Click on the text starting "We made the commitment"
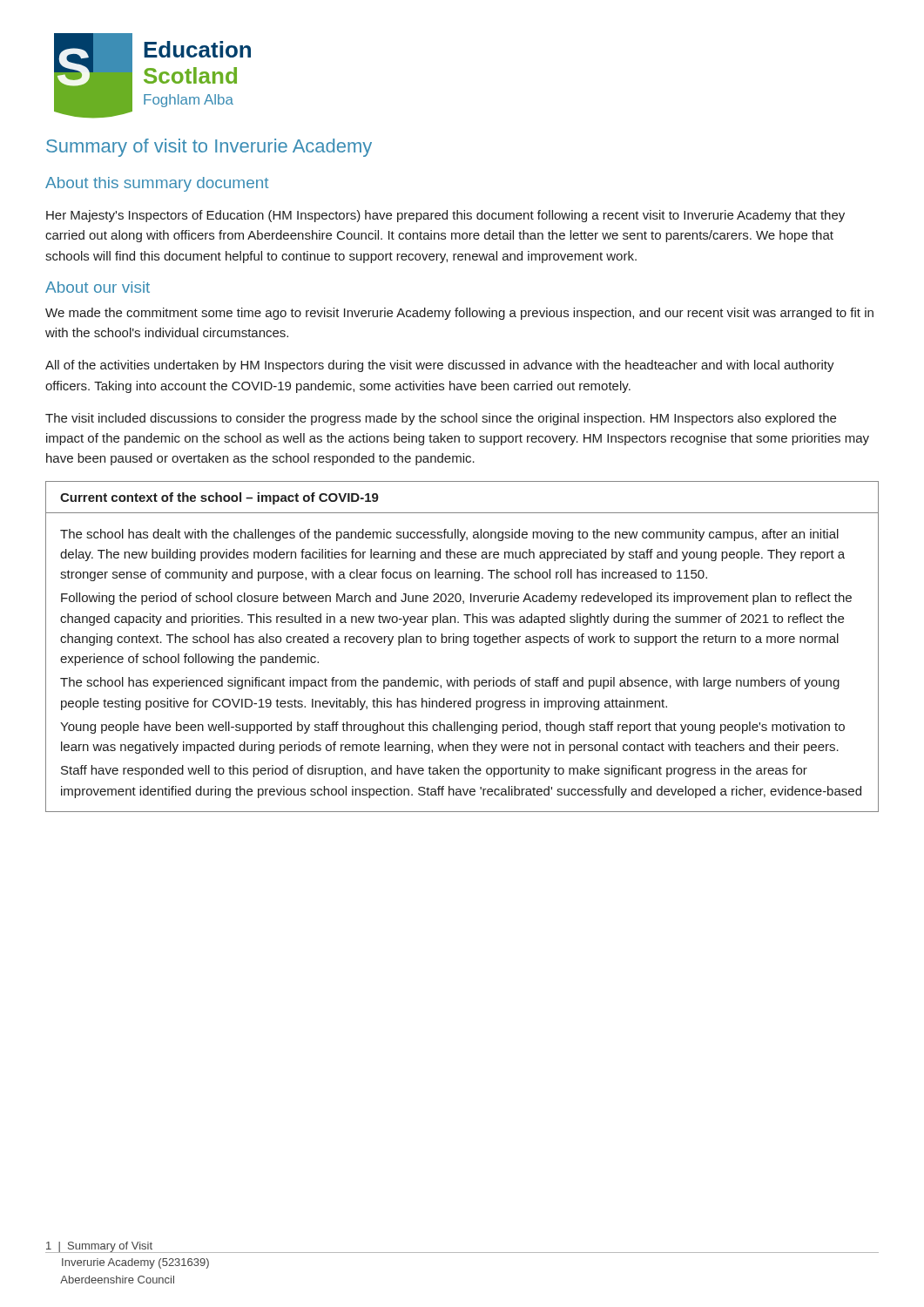 pos(462,322)
